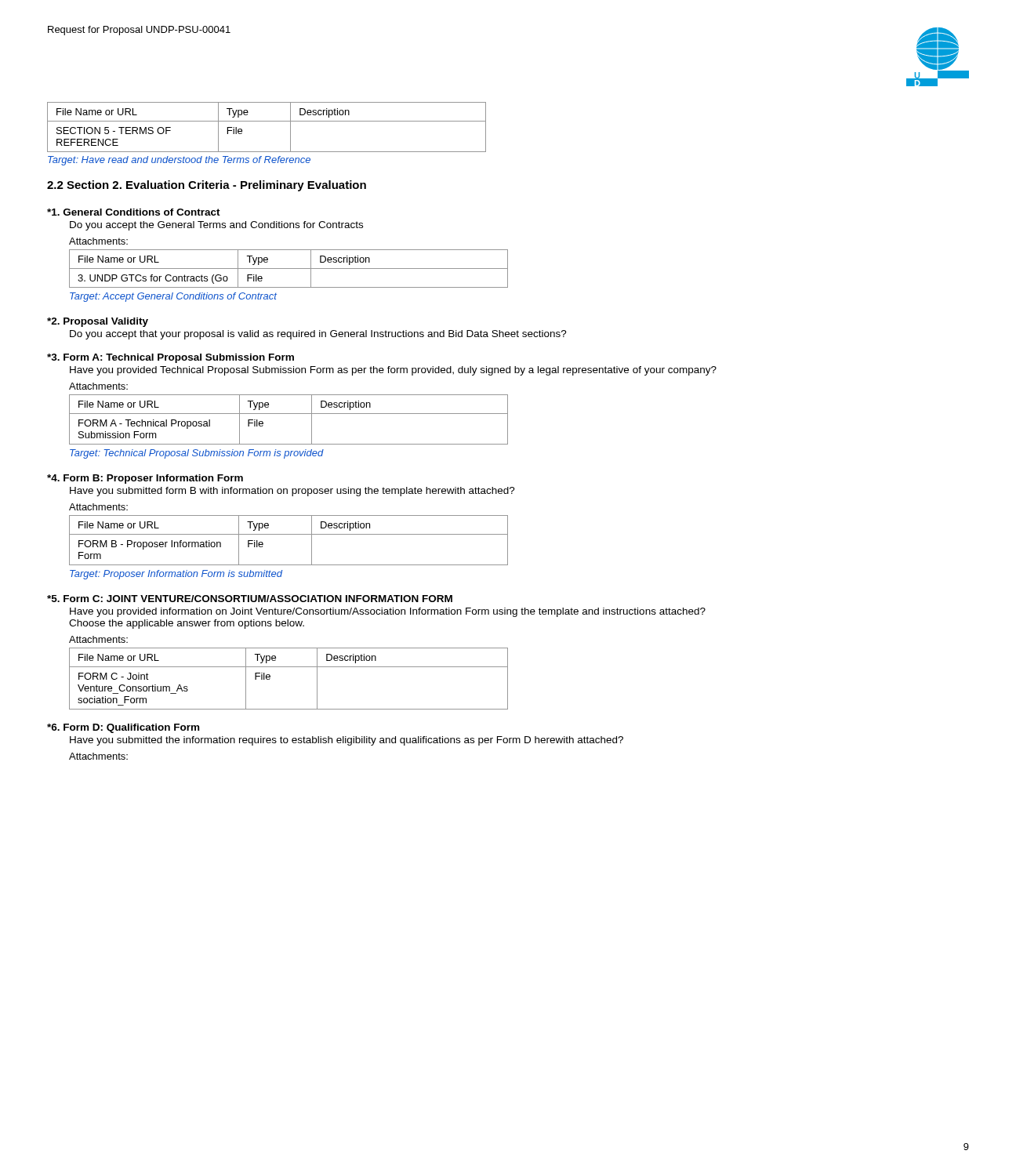Screen dimensions: 1176x1016
Task: Locate the block starting "*4. Form B: Proposer Information Form Have"
Action: [508, 525]
